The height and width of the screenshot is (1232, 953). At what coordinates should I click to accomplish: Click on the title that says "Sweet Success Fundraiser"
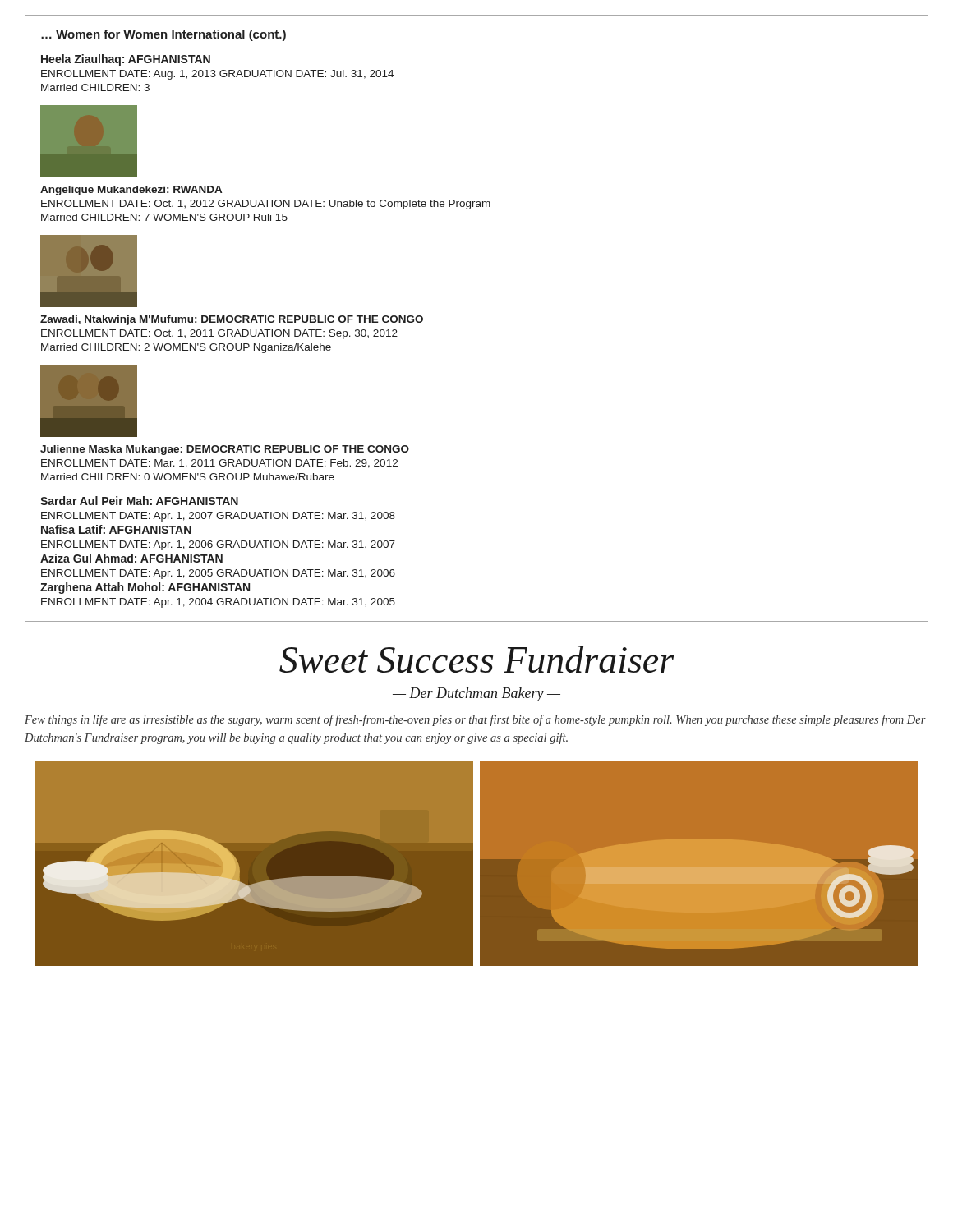point(476,661)
